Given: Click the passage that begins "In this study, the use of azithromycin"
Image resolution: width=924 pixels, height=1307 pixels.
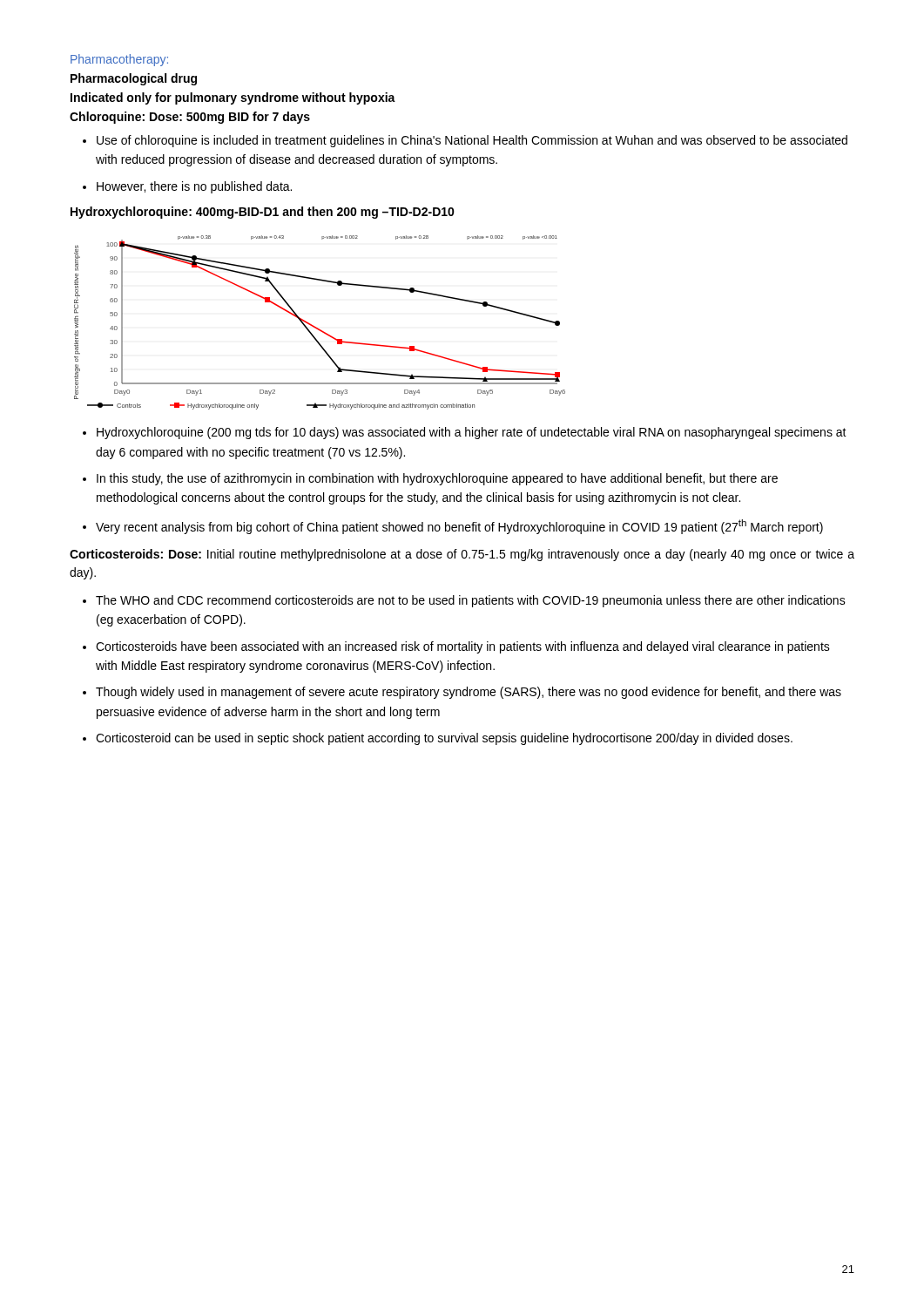Looking at the screenshot, I should click(437, 488).
